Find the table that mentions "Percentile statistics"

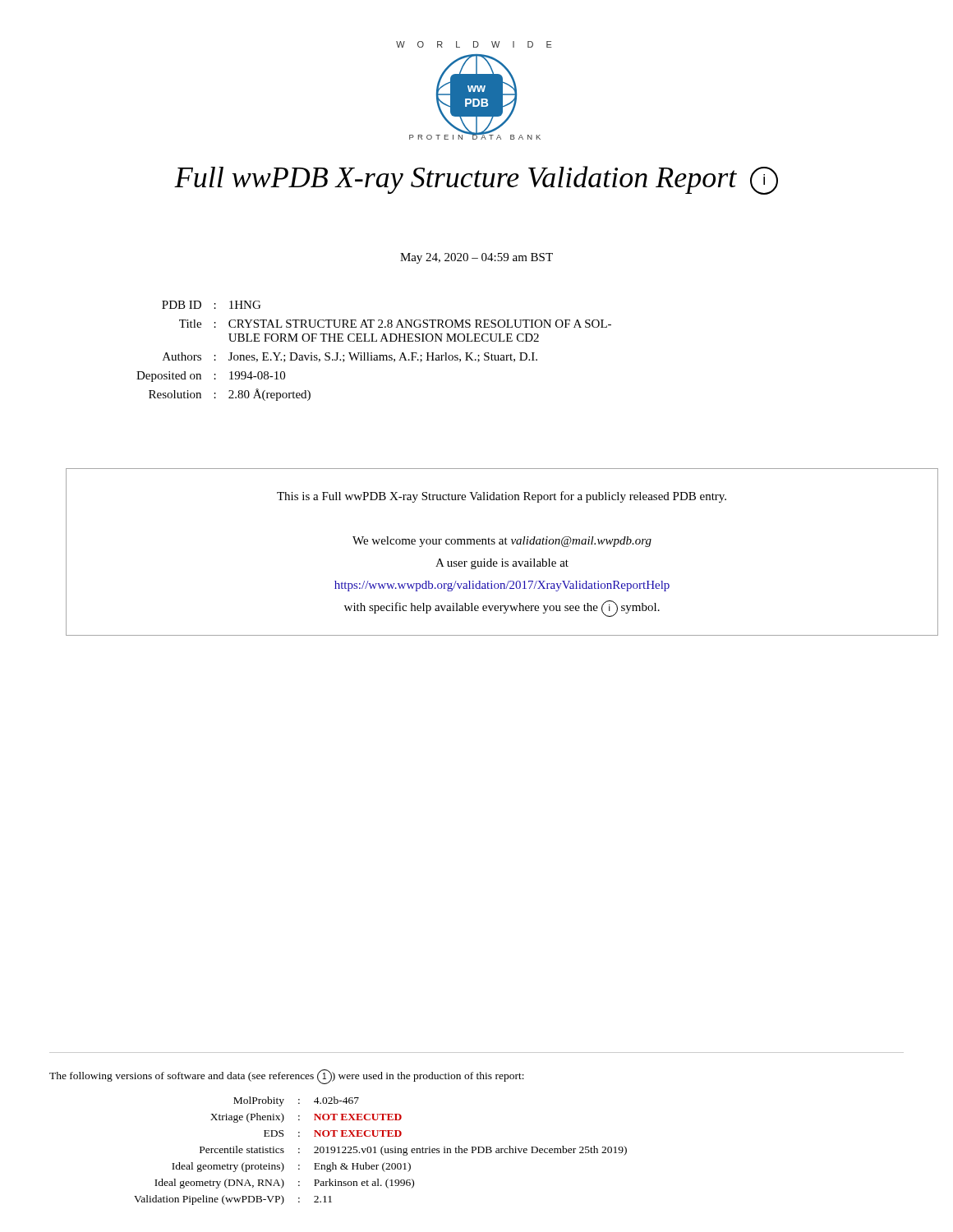click(x=476, y=1150)
